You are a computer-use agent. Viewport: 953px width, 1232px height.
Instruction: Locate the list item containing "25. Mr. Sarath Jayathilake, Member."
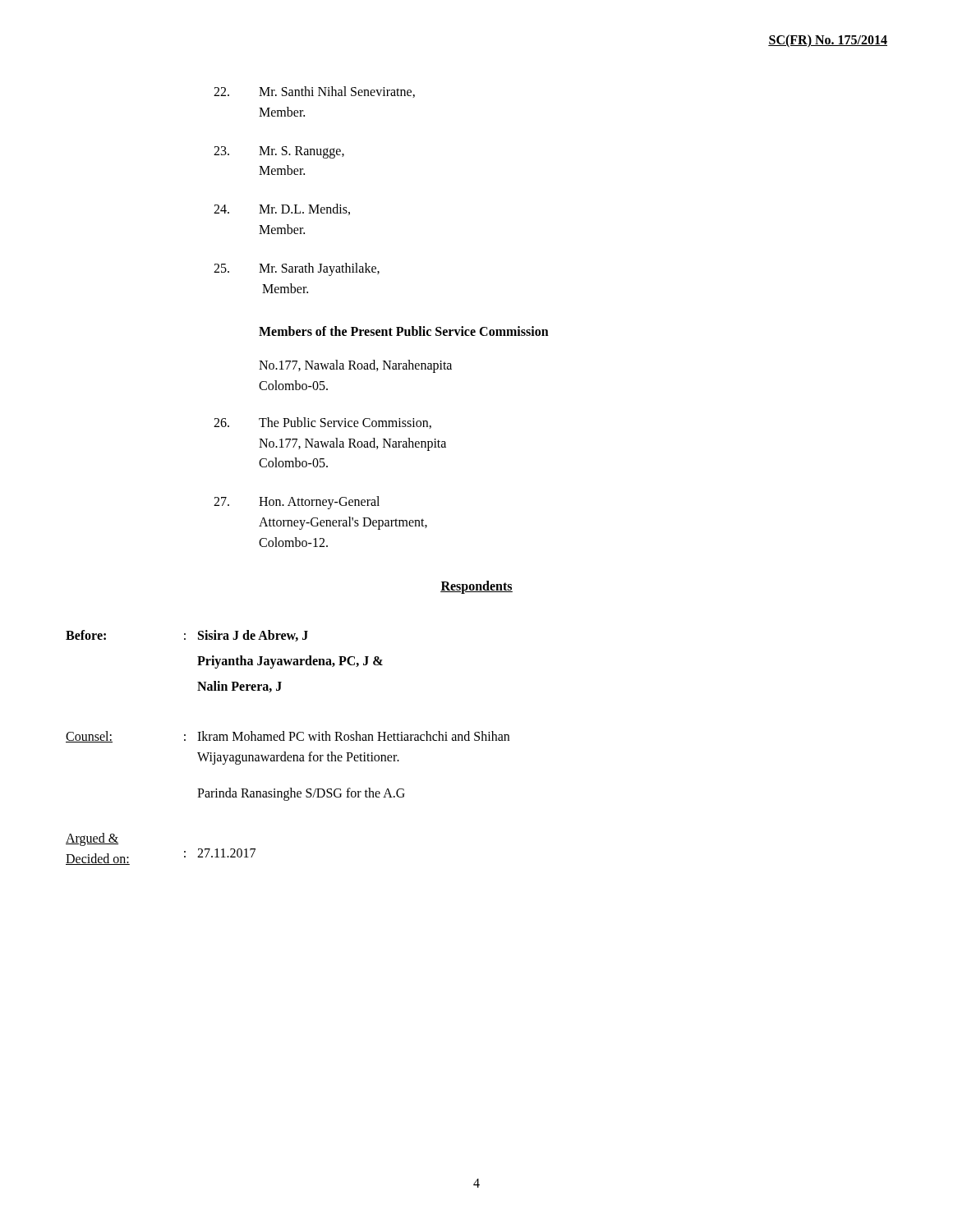coord(297,279)
